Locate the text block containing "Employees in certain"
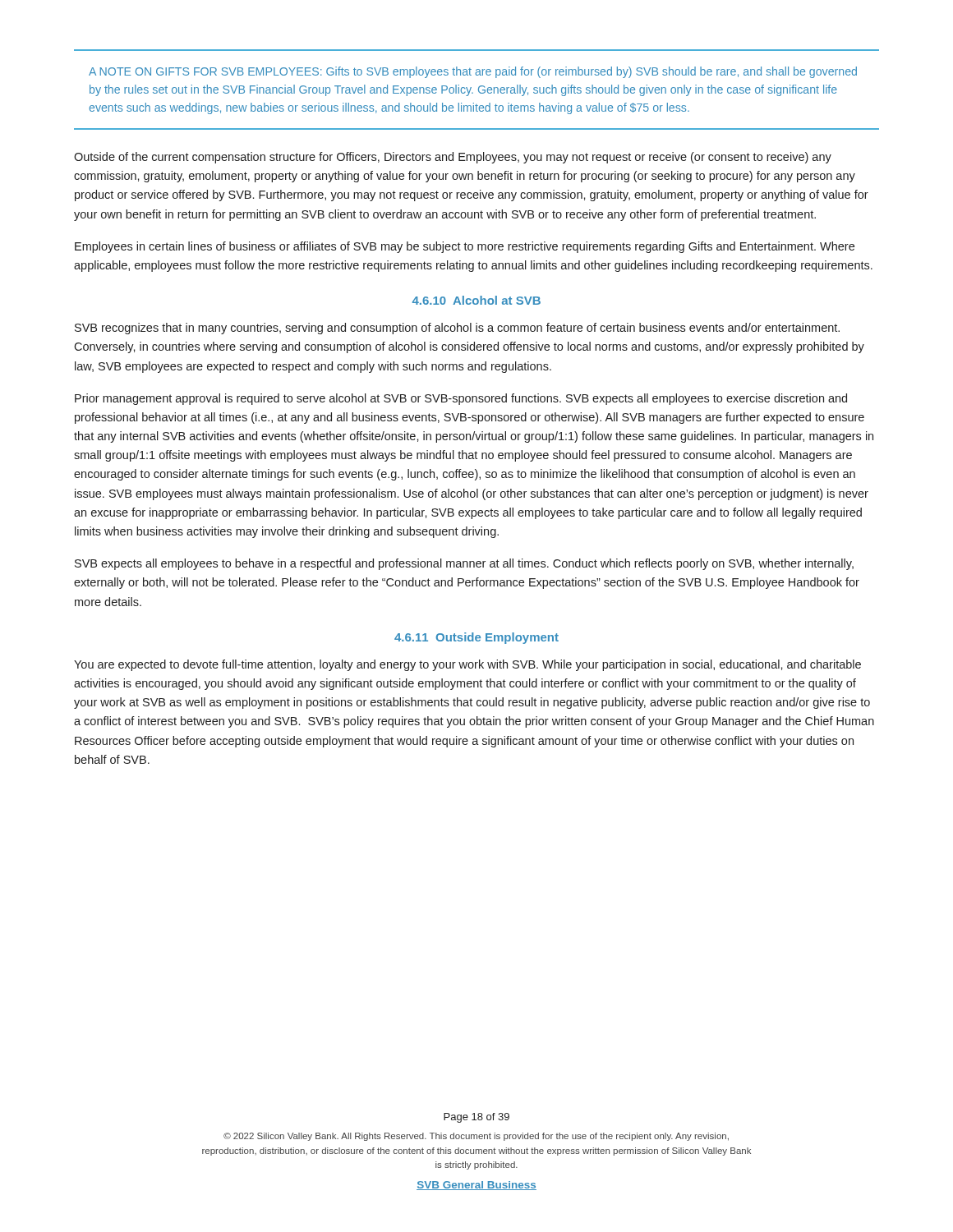Image resolution: width=953 pixels, height=1232 pixels. (474, 256)
